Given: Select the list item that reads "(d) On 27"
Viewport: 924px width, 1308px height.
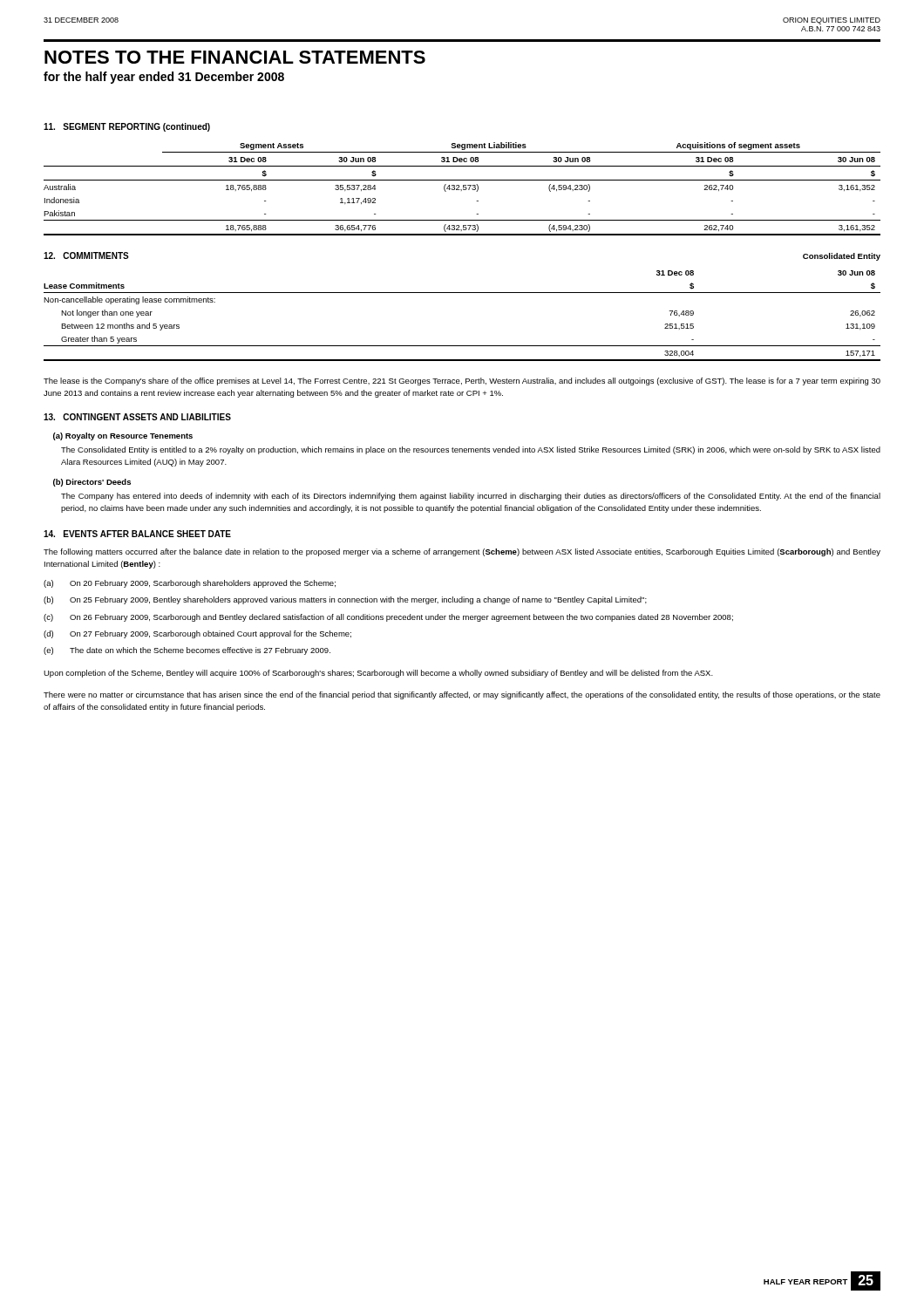Looking at the screenshot, I should point(197,634).
